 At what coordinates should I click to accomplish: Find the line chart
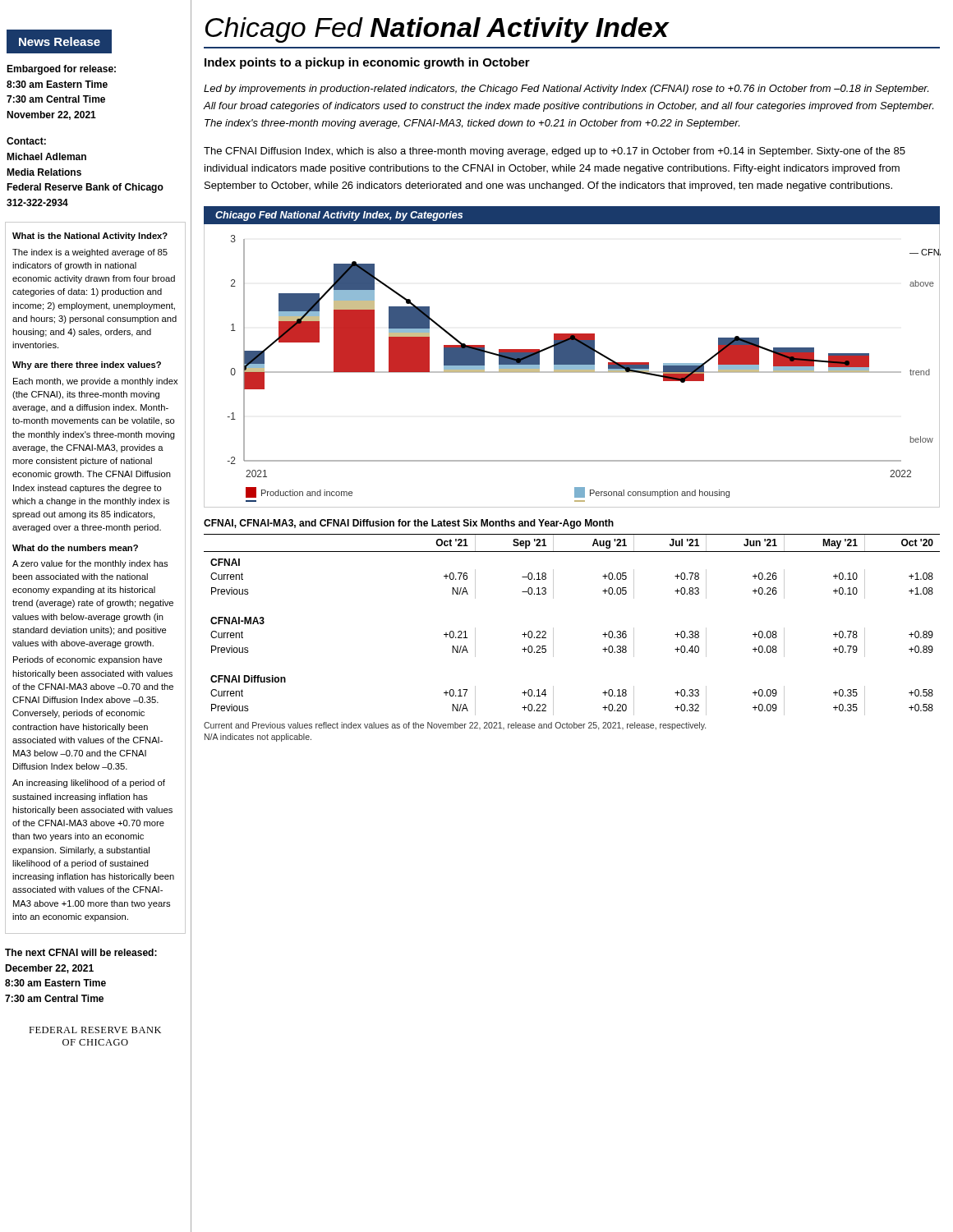pyautogui.click(x=572, y=366)
